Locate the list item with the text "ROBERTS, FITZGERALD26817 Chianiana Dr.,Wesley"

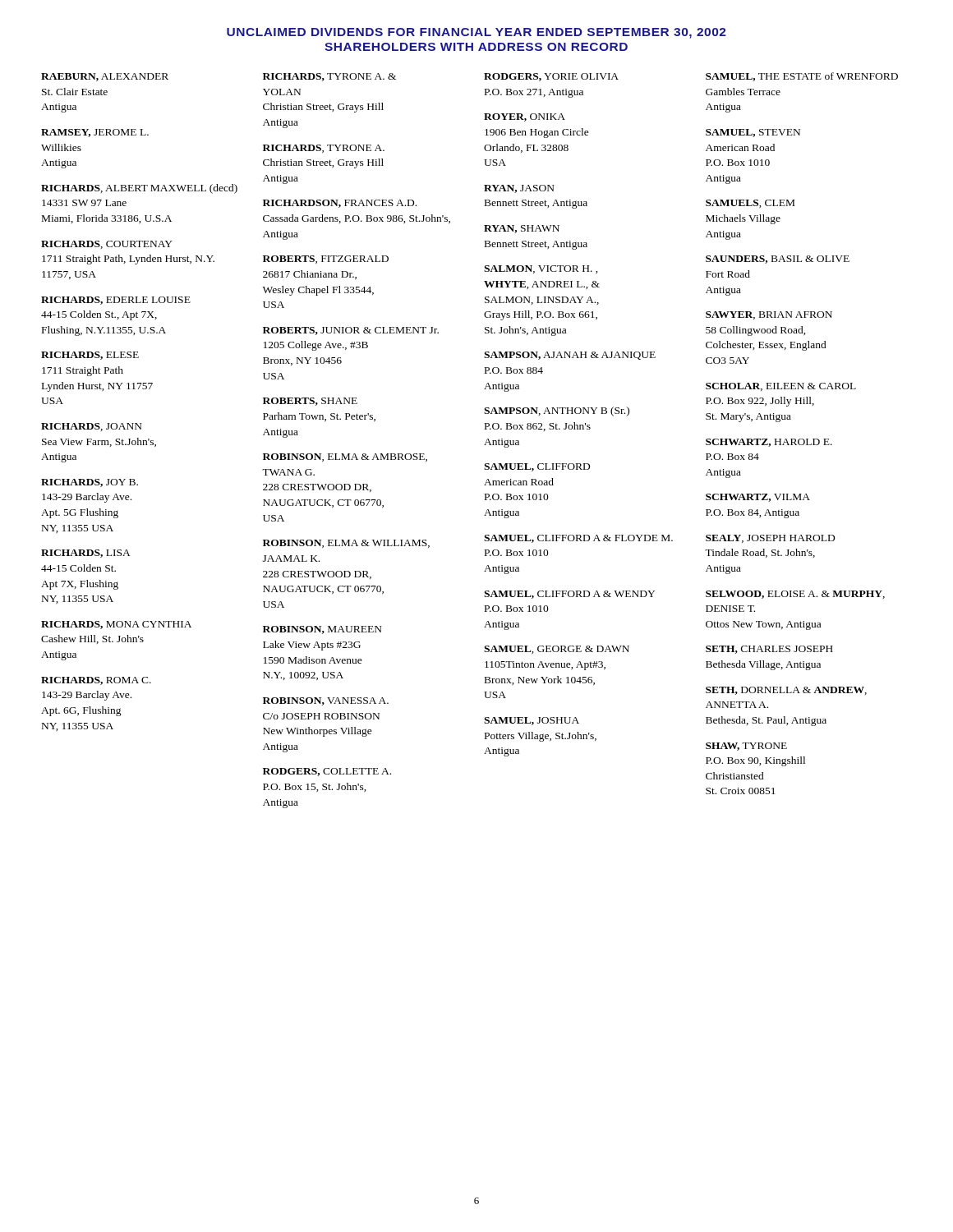(326, 281)
